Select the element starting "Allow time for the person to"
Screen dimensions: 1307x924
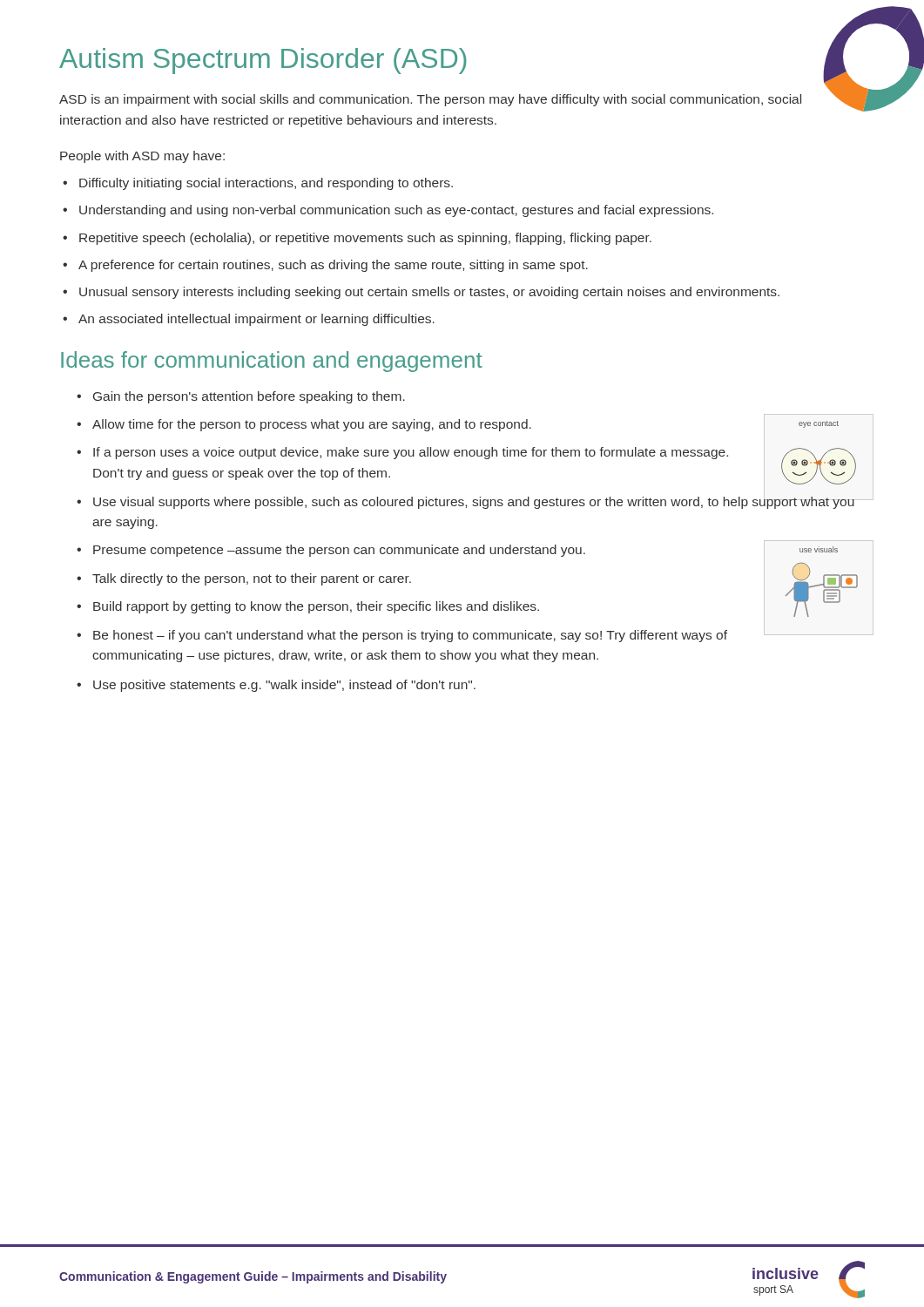(x=312, y=424)
